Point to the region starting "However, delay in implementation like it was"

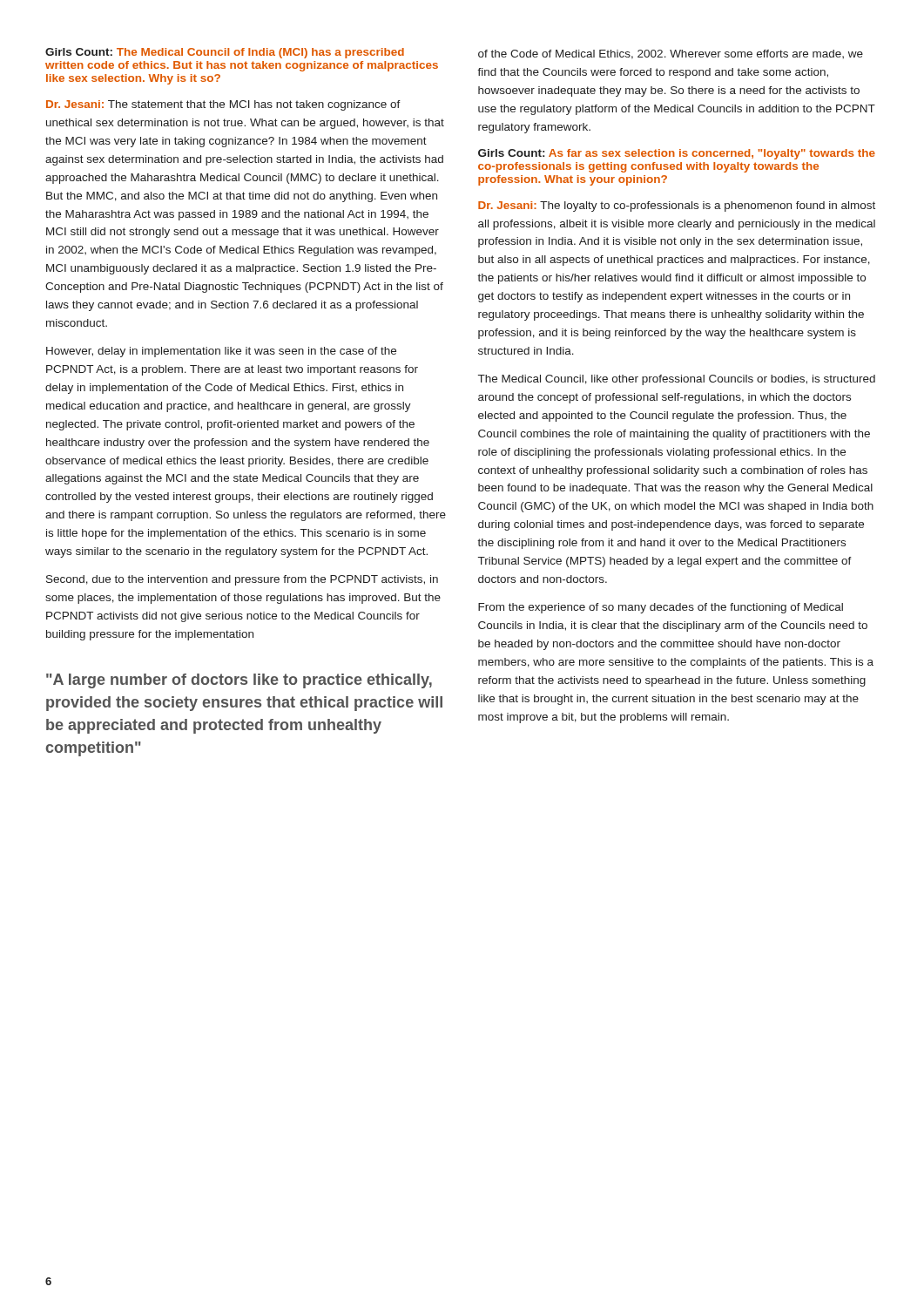(246, 452)
